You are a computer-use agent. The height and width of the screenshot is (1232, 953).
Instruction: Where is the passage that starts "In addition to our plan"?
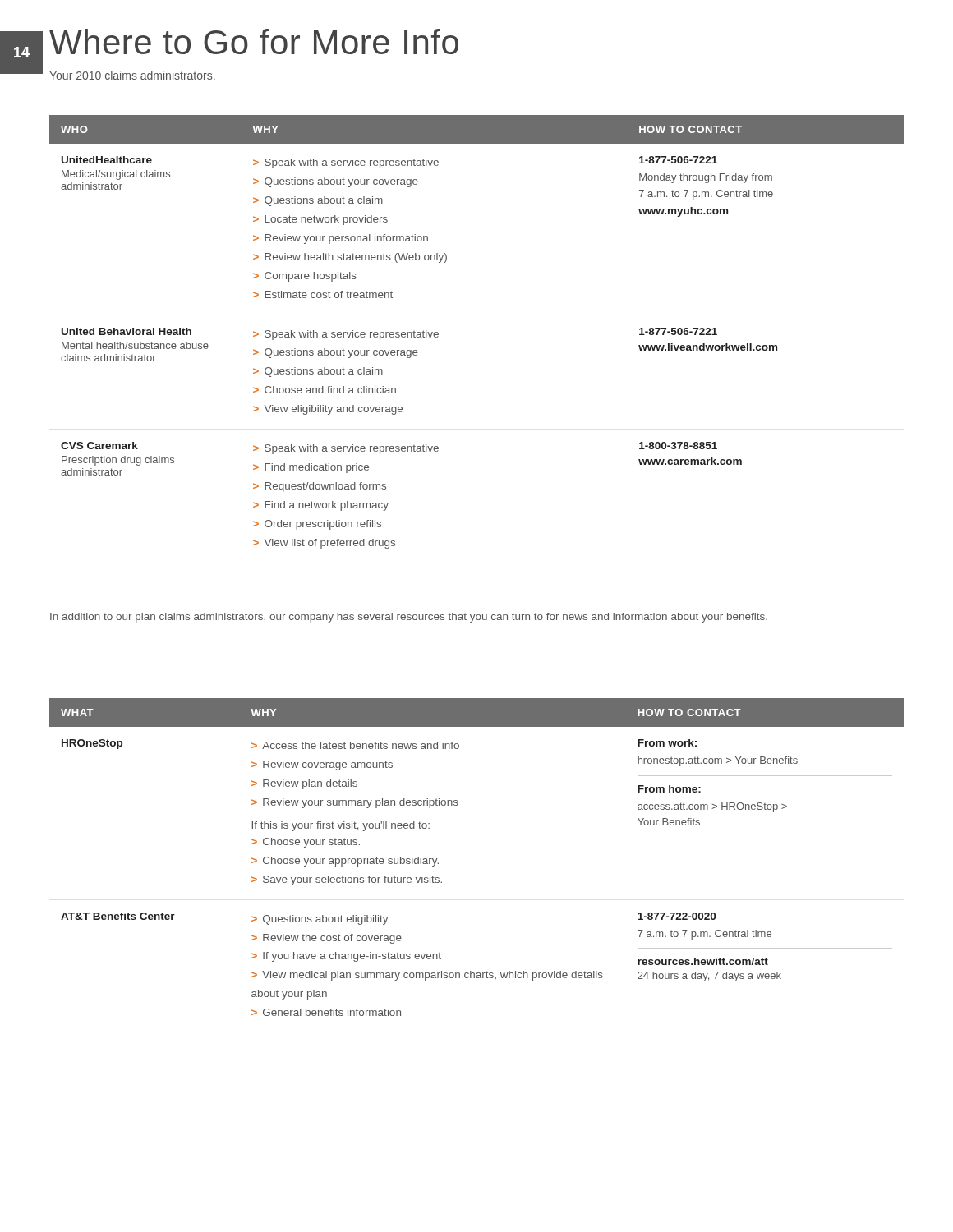pos(409,616)
